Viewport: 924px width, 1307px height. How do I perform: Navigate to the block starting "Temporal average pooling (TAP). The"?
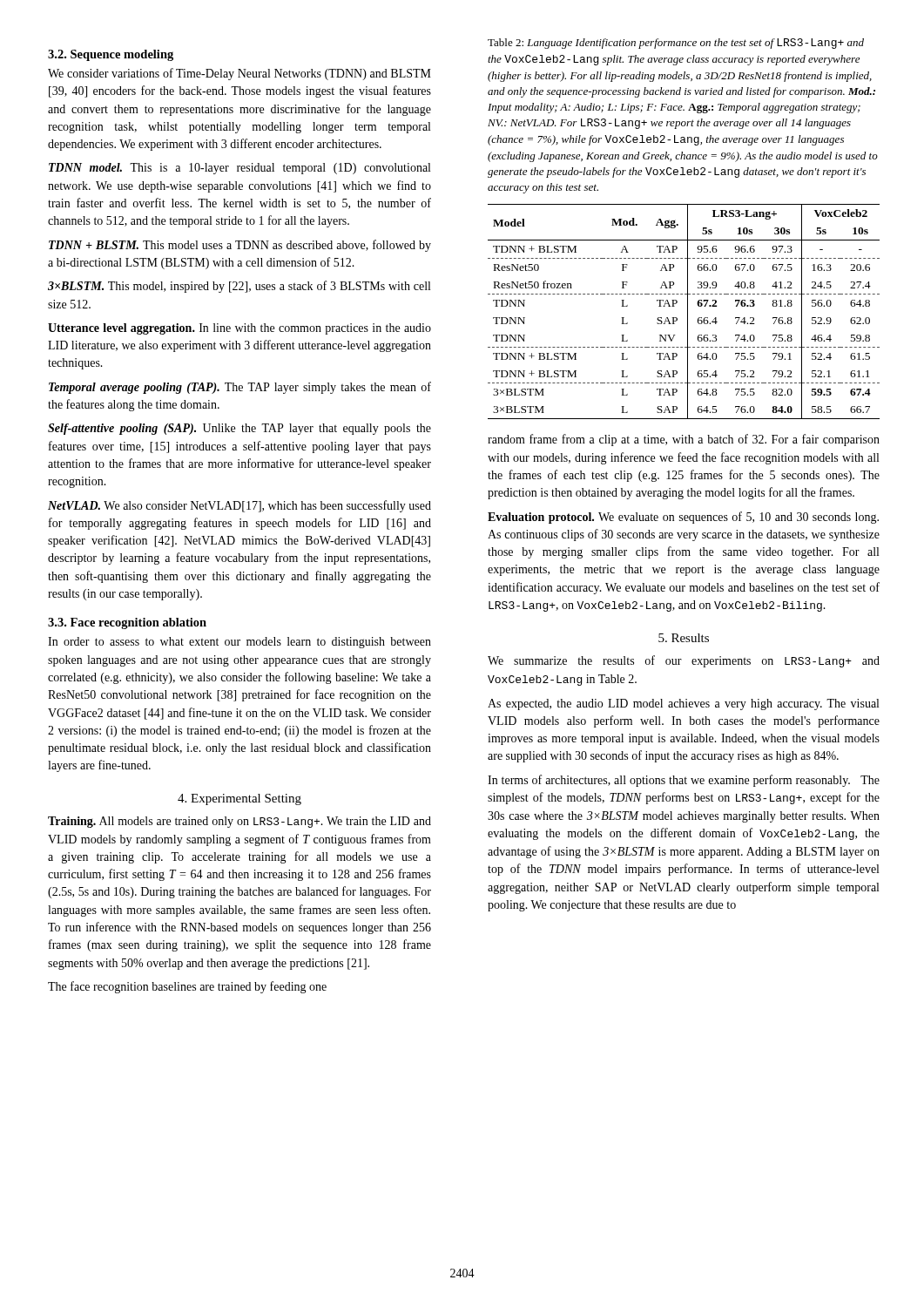[x=239, y=396]
